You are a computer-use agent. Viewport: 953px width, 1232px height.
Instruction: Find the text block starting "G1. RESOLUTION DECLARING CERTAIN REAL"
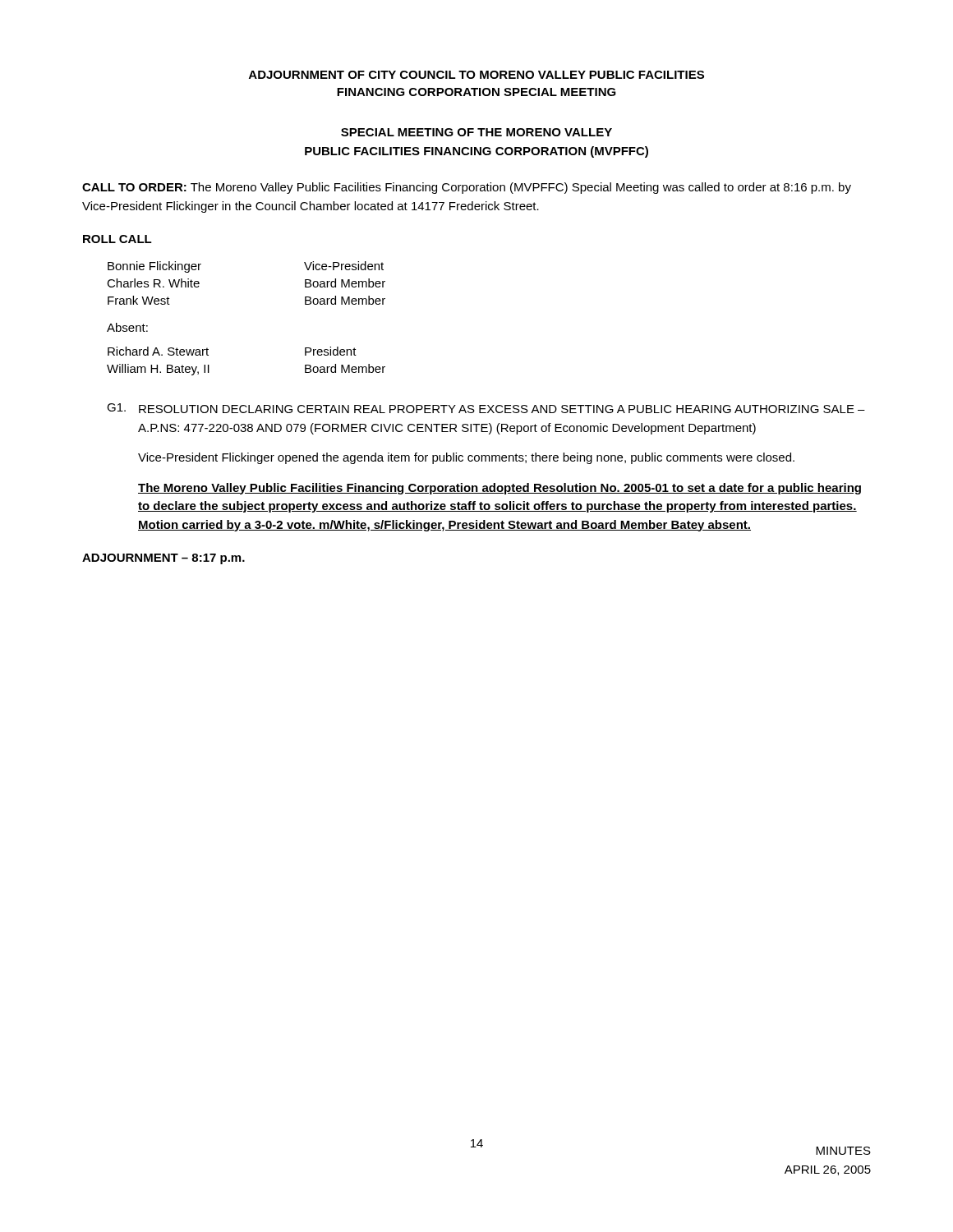pos(489,419)
